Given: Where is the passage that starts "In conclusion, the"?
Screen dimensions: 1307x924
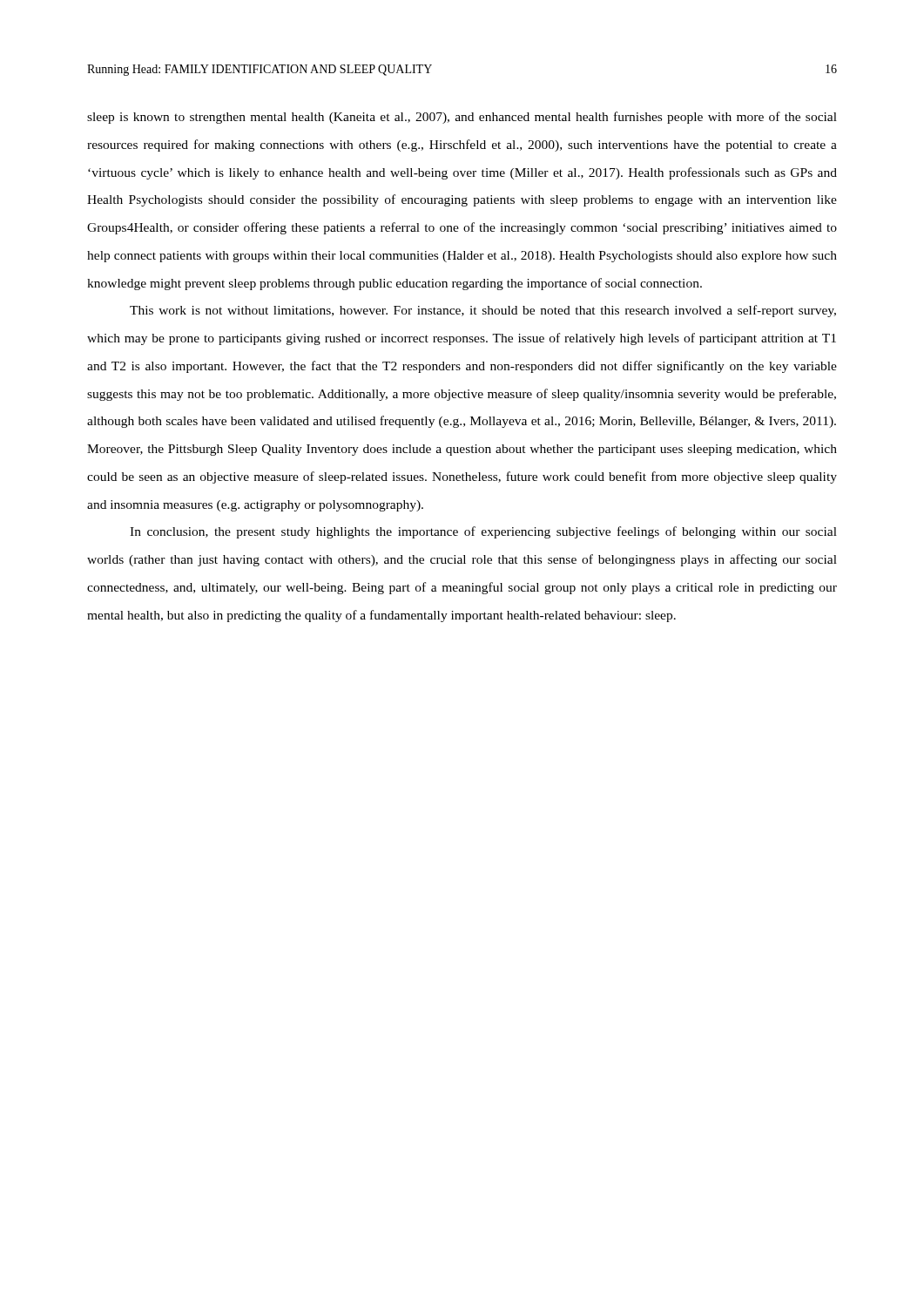Looking at the screenshot, I should 462,573.
